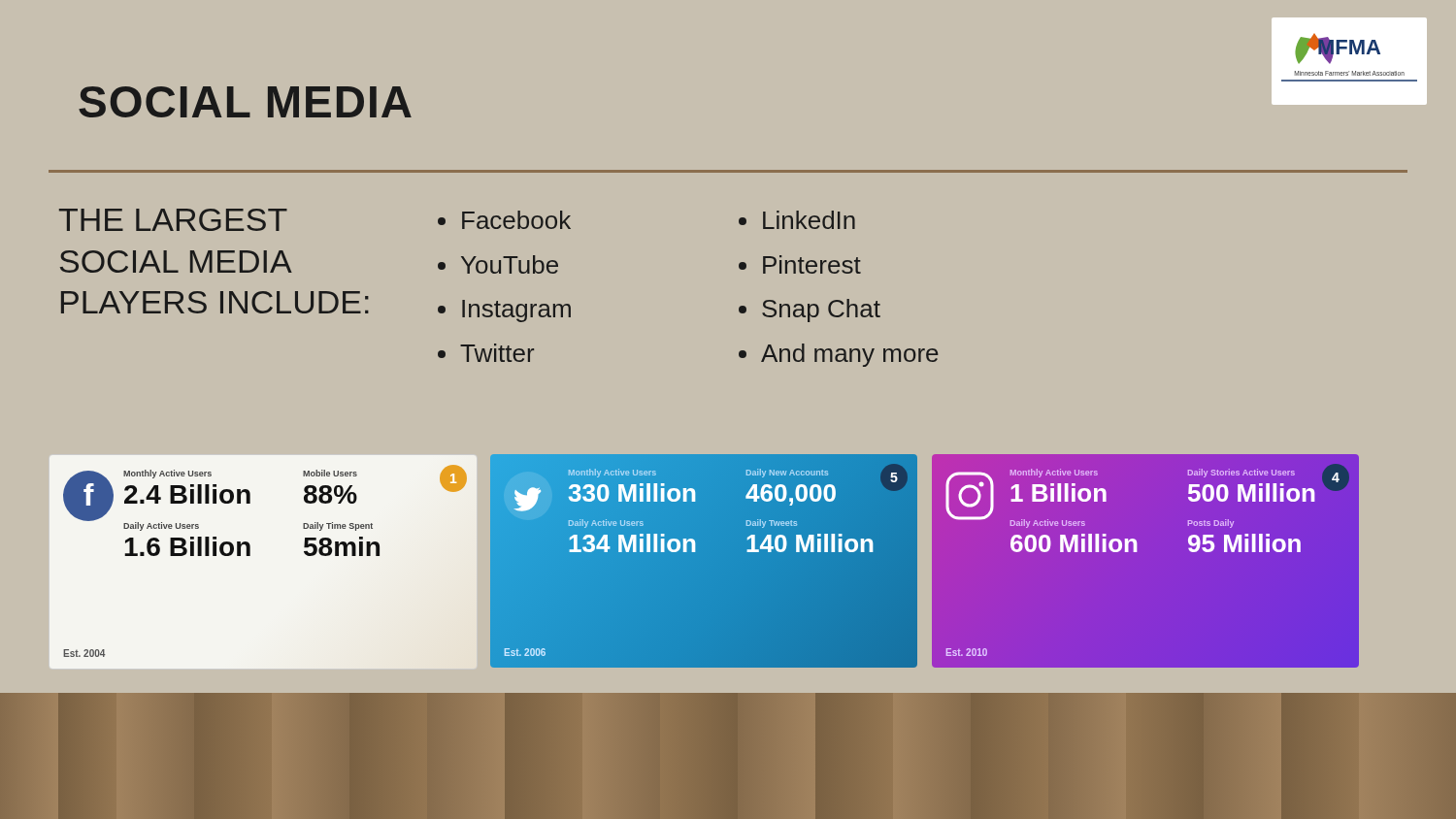The height and width of the screenshot is (819, 1456).
Task: Select the list item that says "Facebook YouTube Instagram"
Action: pyautogui.click(x=504, y=220)
